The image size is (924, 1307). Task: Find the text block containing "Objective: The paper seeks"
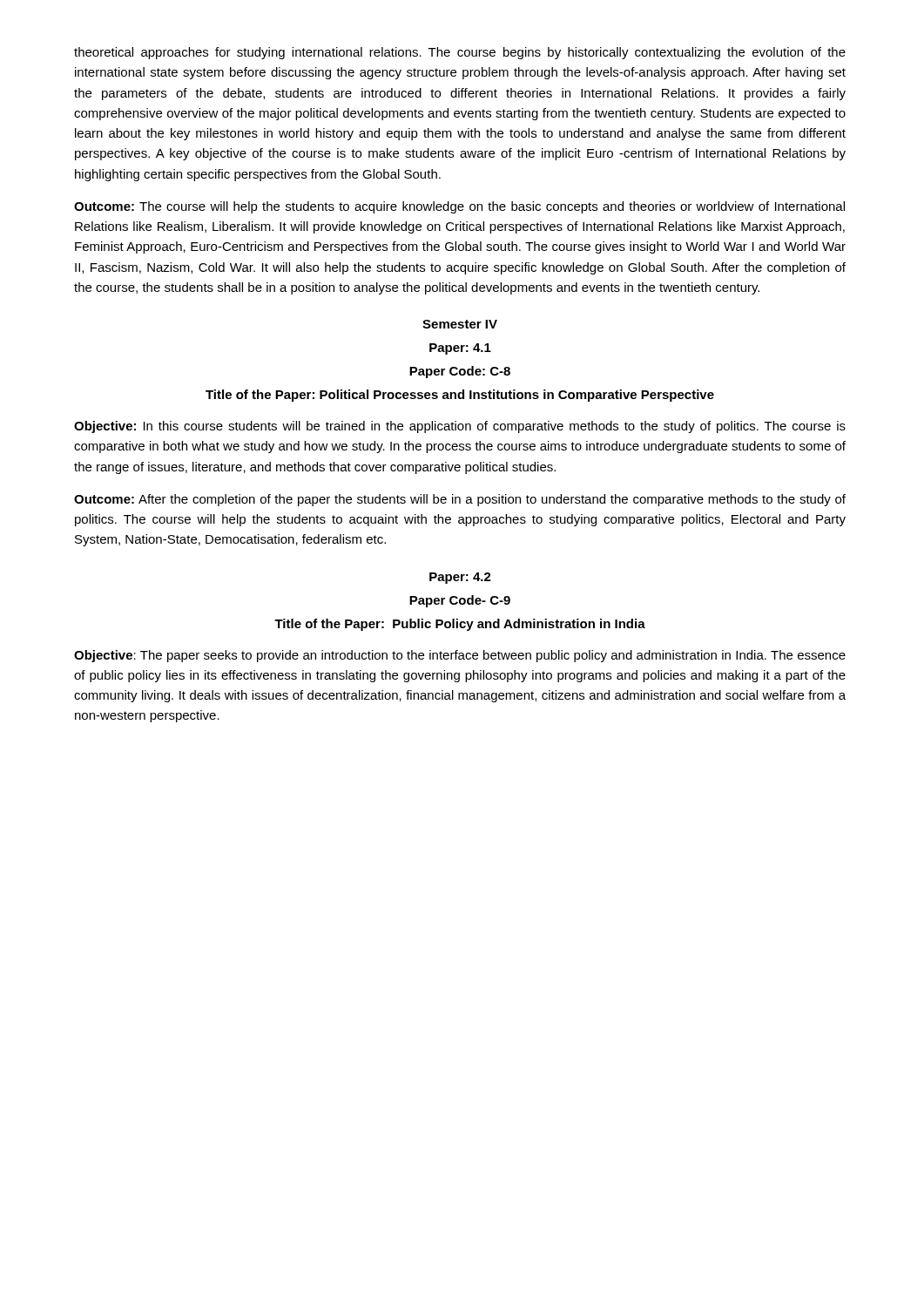460,685
